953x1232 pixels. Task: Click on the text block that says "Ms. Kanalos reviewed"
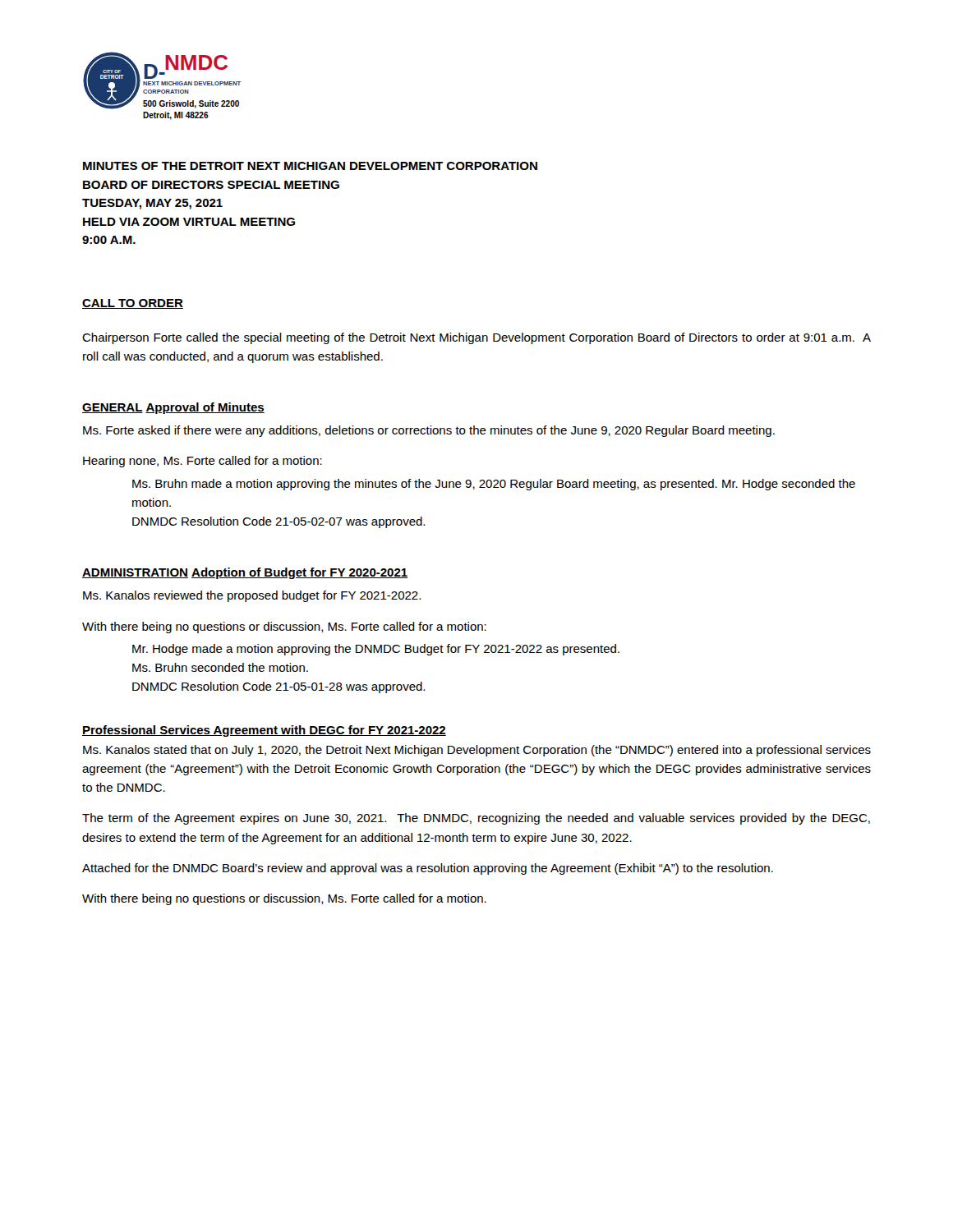click(x=252, y=595)
